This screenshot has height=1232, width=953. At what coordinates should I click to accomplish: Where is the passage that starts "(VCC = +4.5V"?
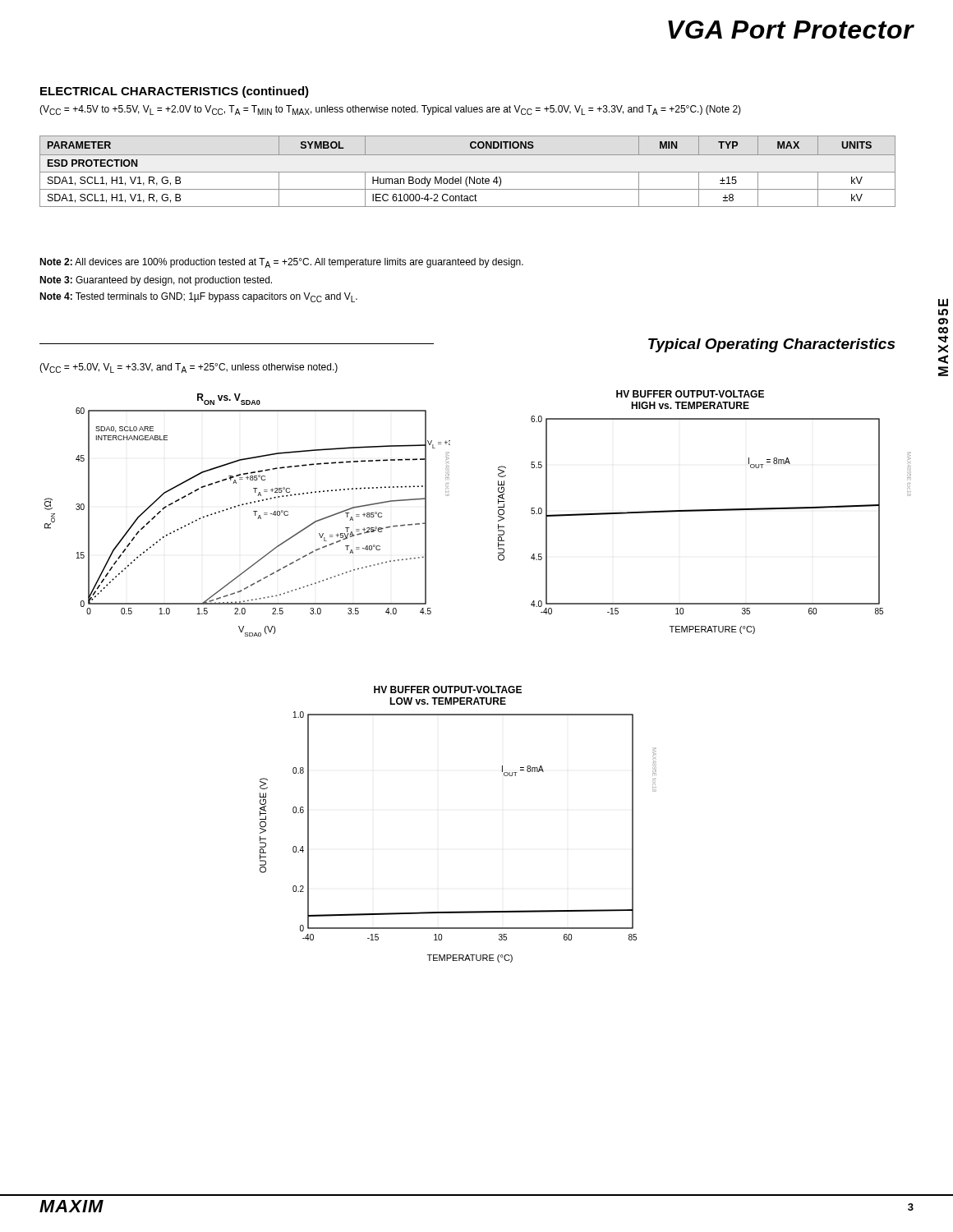[x=390, y=110]
